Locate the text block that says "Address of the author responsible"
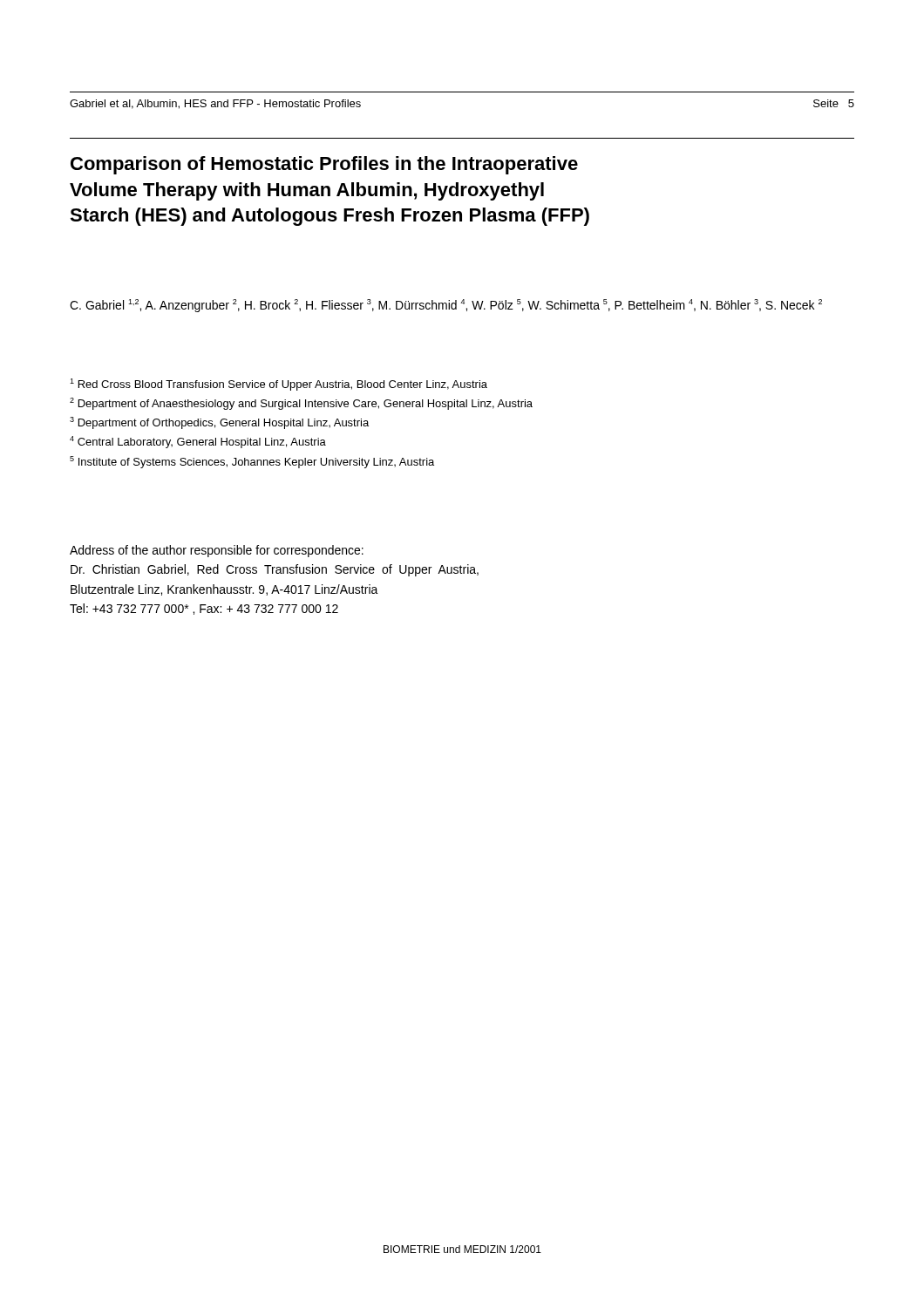Screen dimensions: 1308x924 [x=275, y=580]
